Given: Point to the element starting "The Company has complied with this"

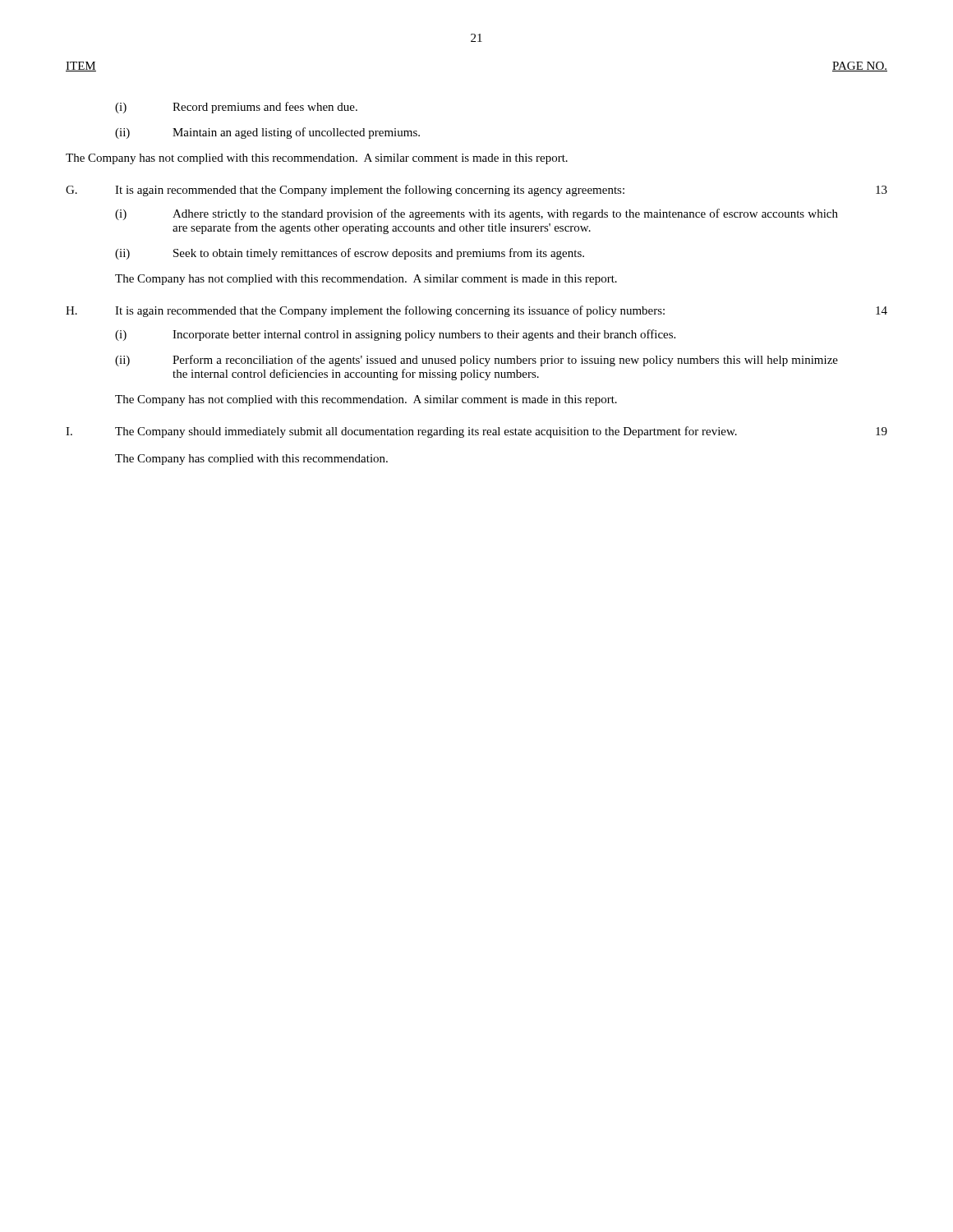Looking at the screenshot, I should [252, 458].
